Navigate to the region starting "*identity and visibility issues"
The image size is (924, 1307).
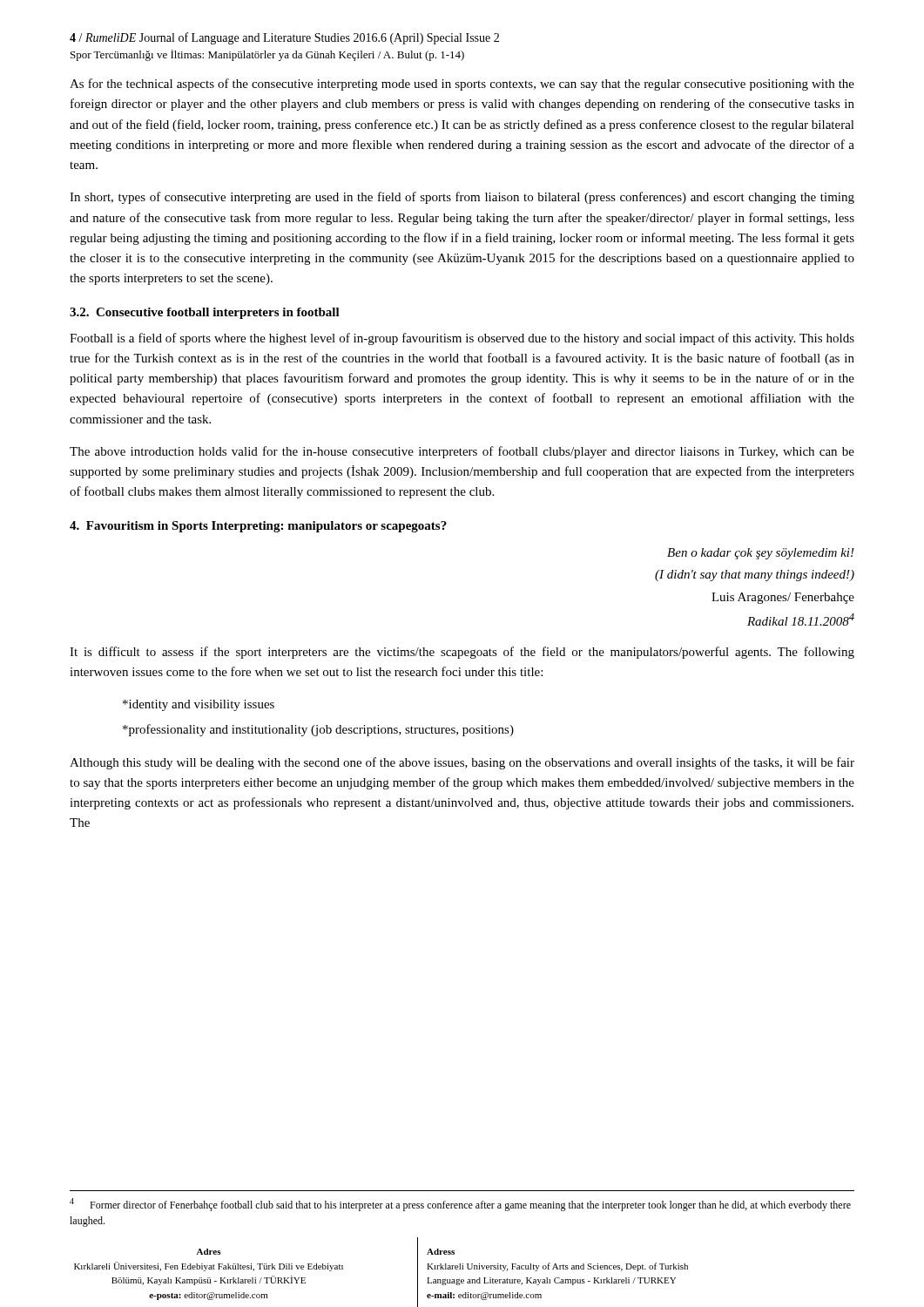[198, 704]
